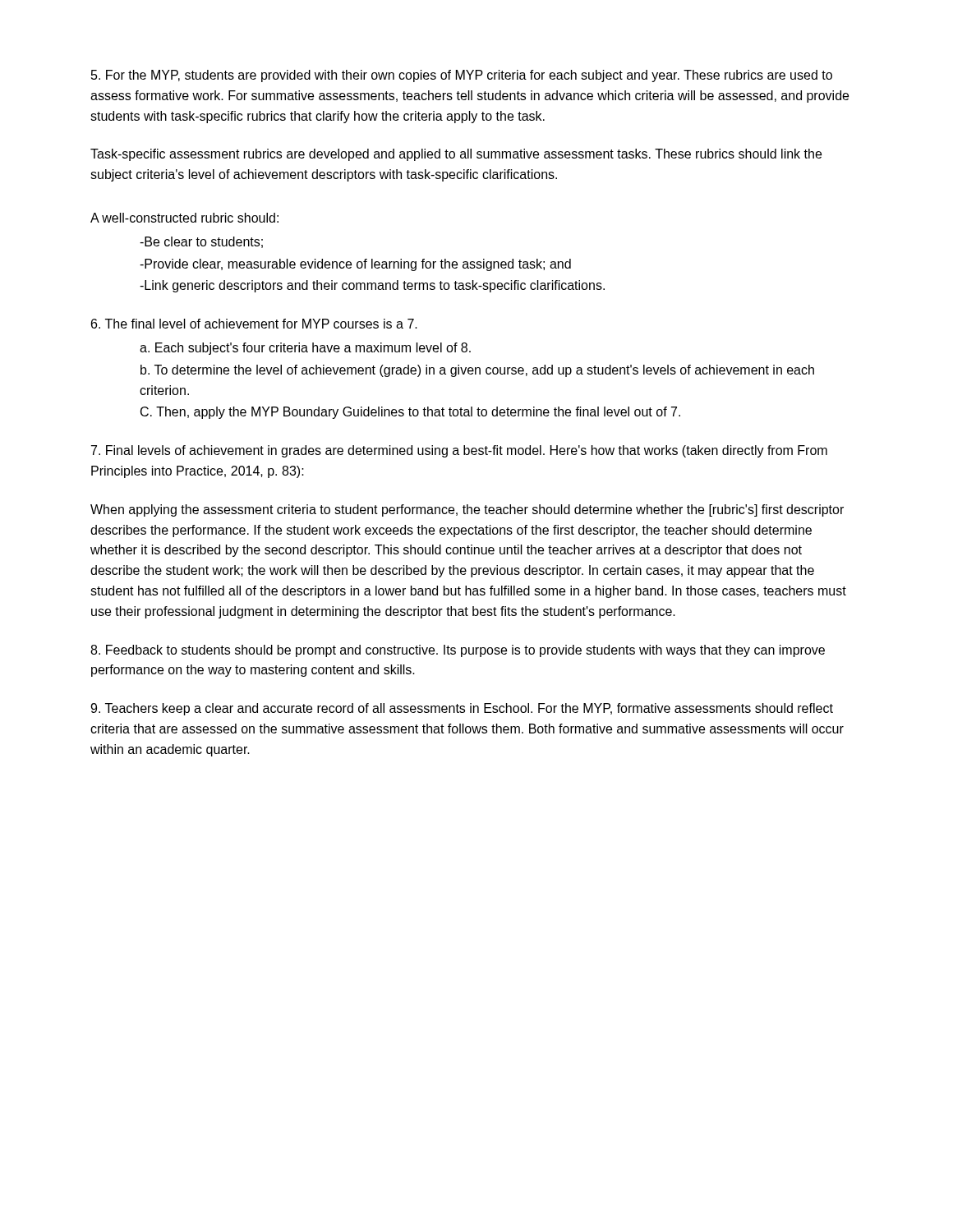Image resolution: width=953 pixels, height=1232 pixels.
Task: Locate the block of text that opens with "b. To determine"
Action: pos(477,380)
